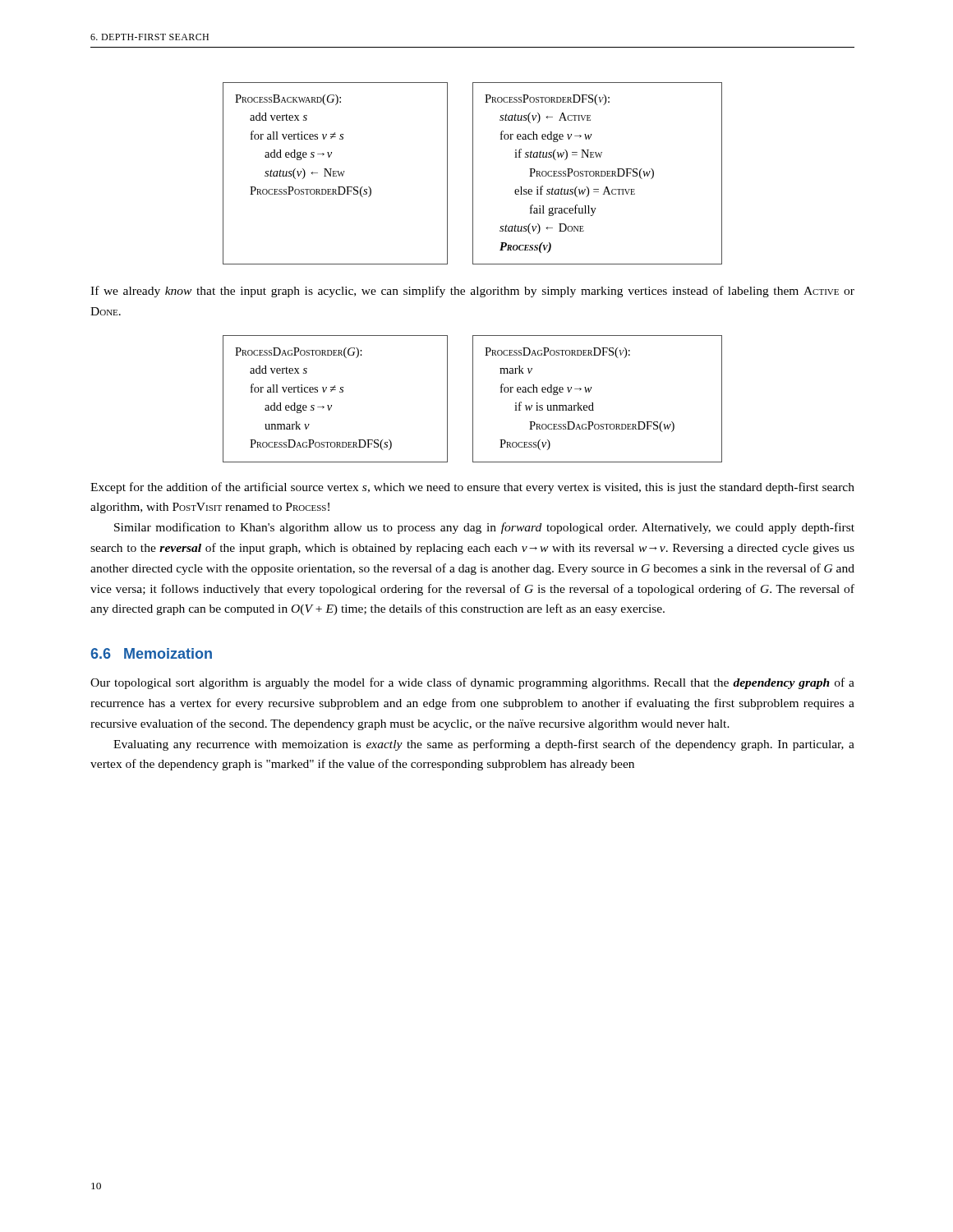The width and height of the screenshot is (953, 1232).
Task: Find the region starting "Similar modification to Khan's algorithm allow us to"
Action: click(x=472, y=568)
